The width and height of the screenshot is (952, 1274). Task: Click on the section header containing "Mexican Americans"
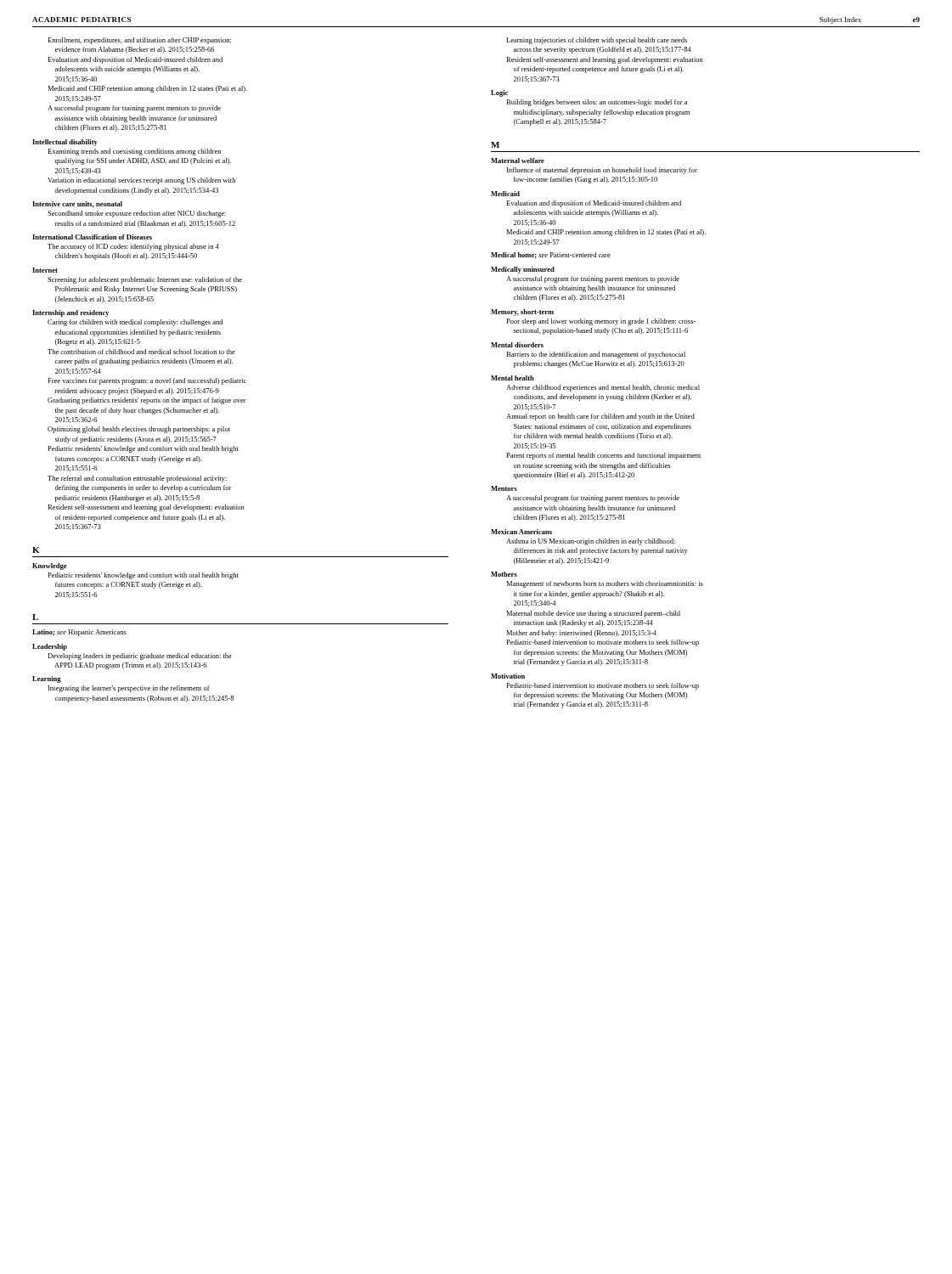coord(521,532)
